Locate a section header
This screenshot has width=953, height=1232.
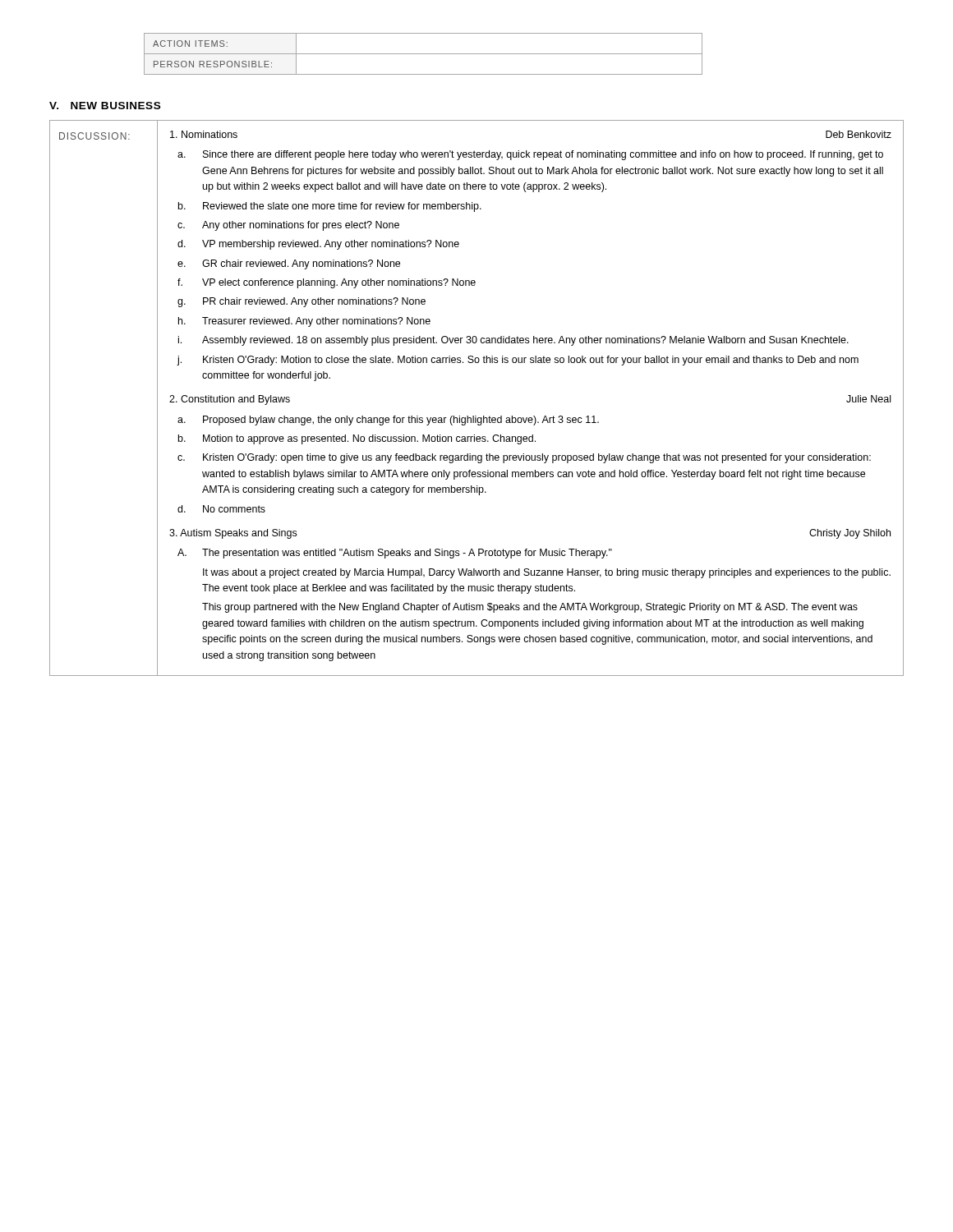point(105,106)
